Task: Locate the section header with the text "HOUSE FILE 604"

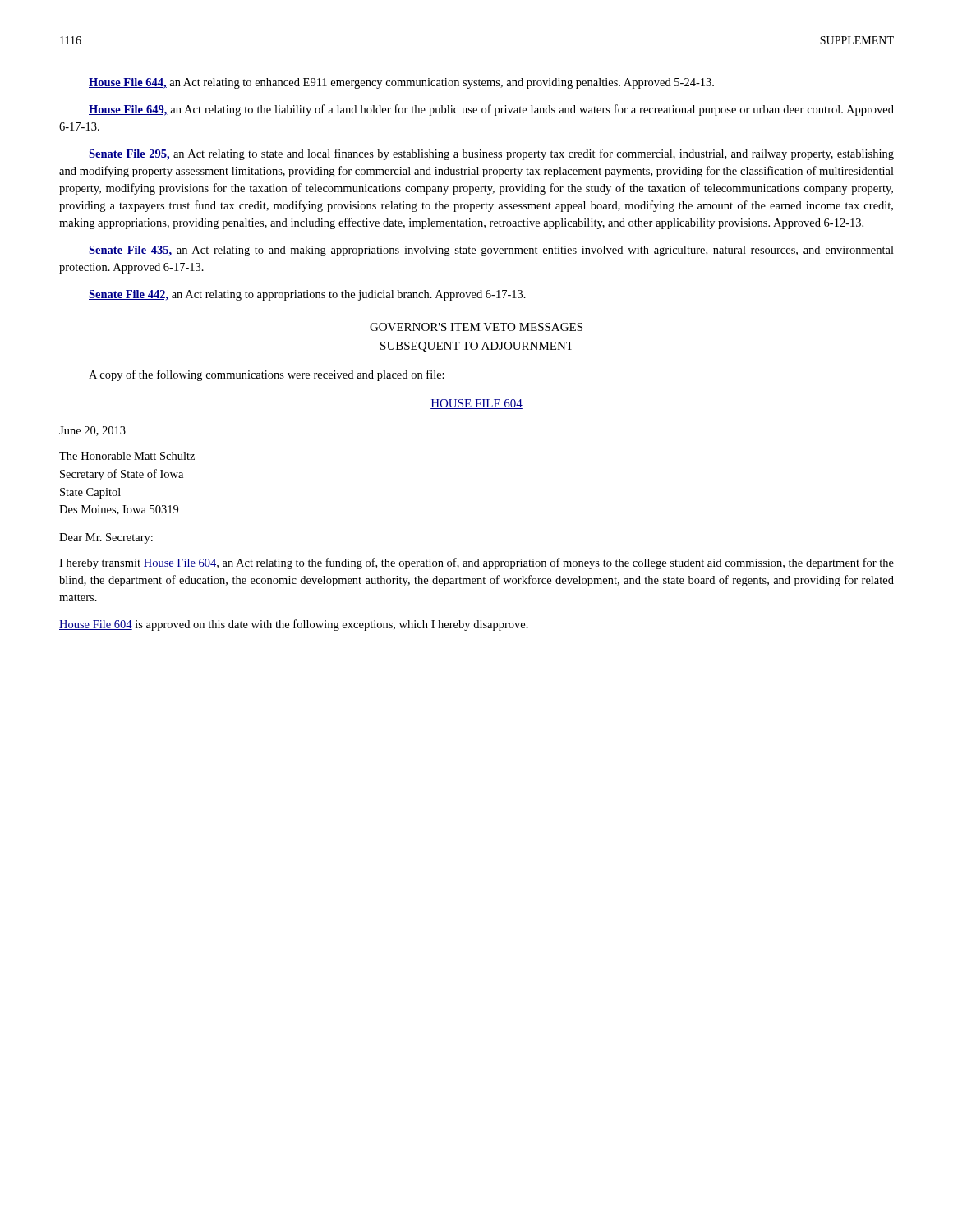Action: (476, 403)
